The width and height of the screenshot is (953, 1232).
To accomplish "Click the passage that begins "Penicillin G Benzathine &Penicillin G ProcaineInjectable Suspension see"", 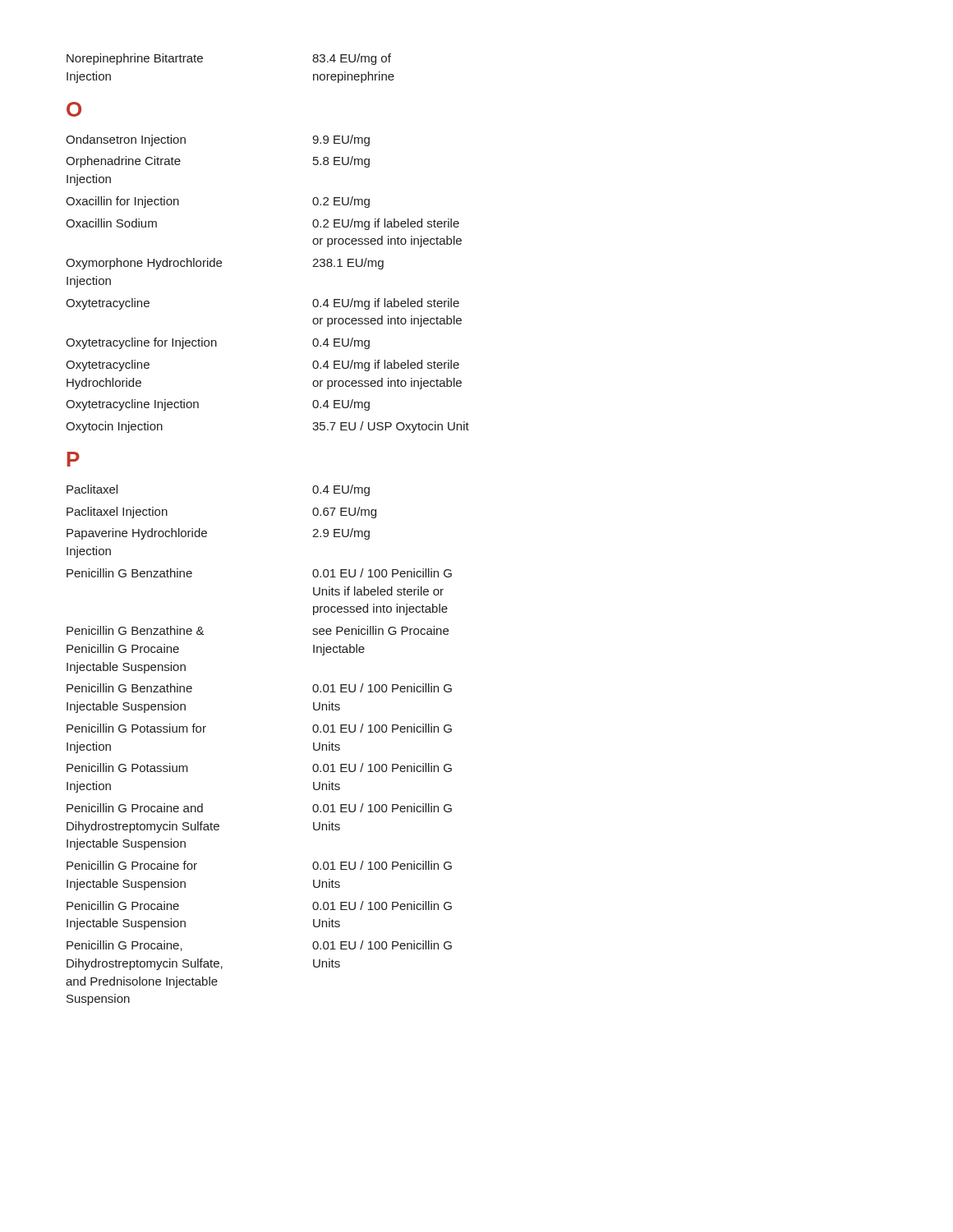I will click(x=135, y=630).
